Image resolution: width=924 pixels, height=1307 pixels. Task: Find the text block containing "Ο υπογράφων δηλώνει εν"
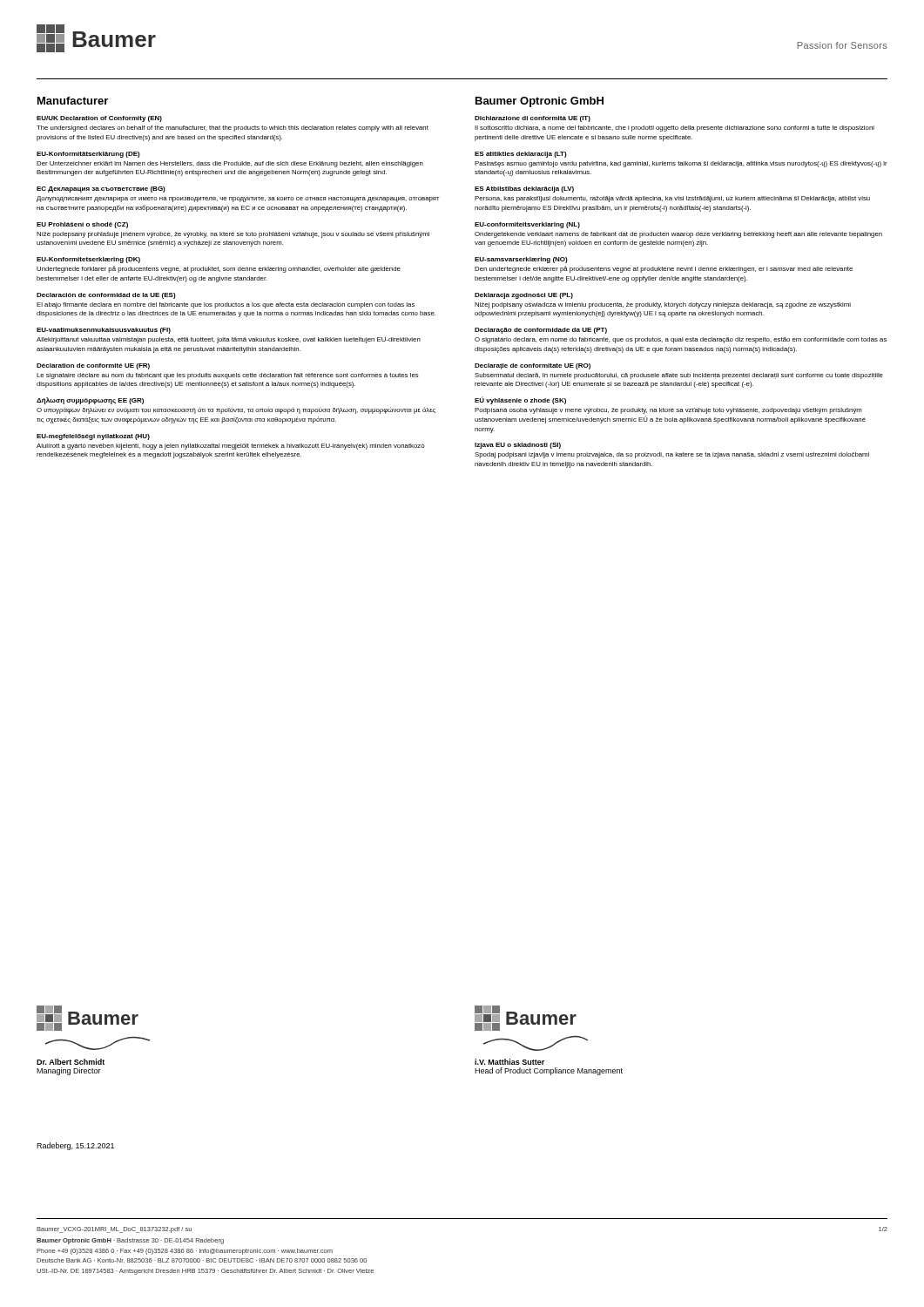[x=236, y=415]
